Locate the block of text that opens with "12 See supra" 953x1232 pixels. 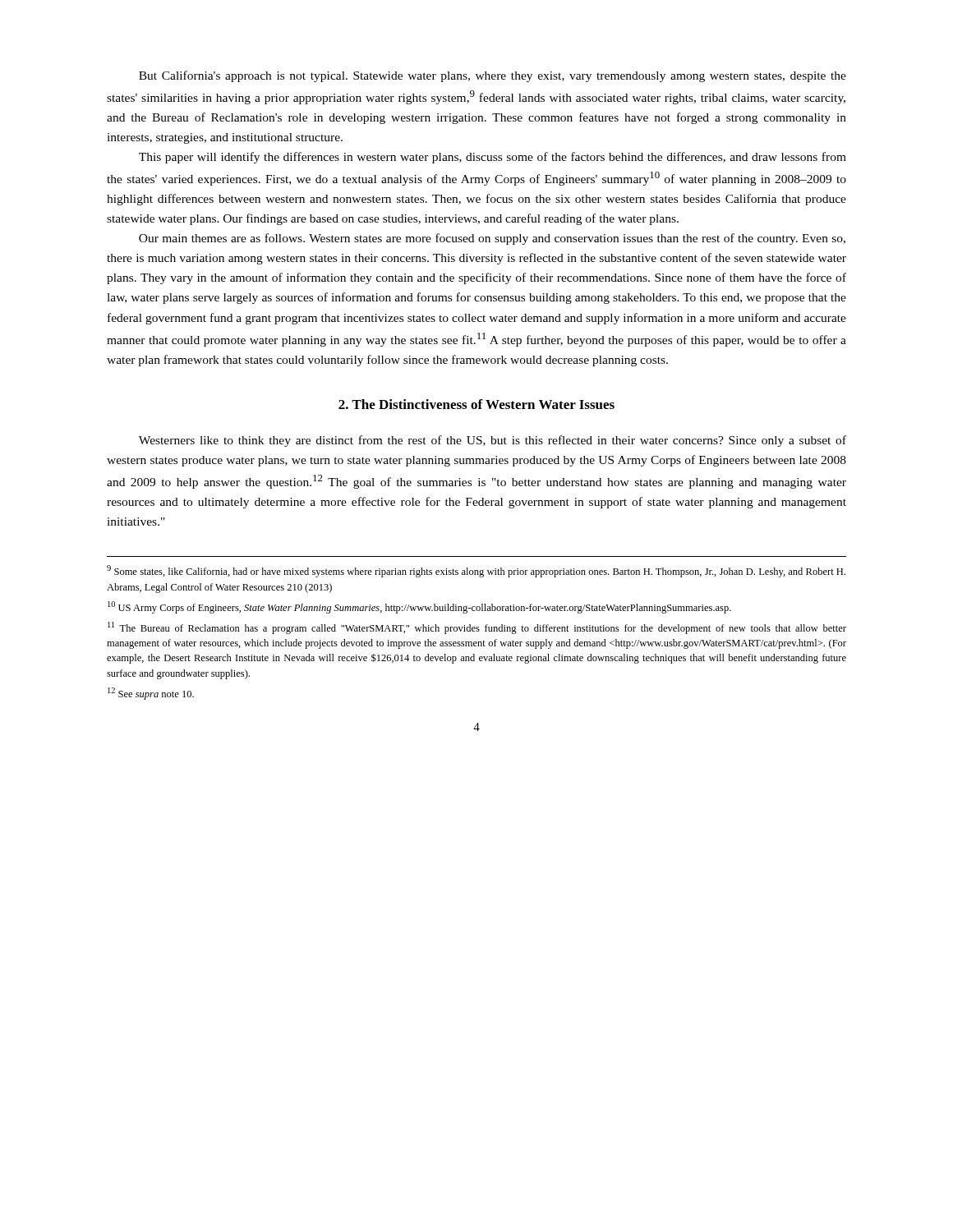(151, 693)
